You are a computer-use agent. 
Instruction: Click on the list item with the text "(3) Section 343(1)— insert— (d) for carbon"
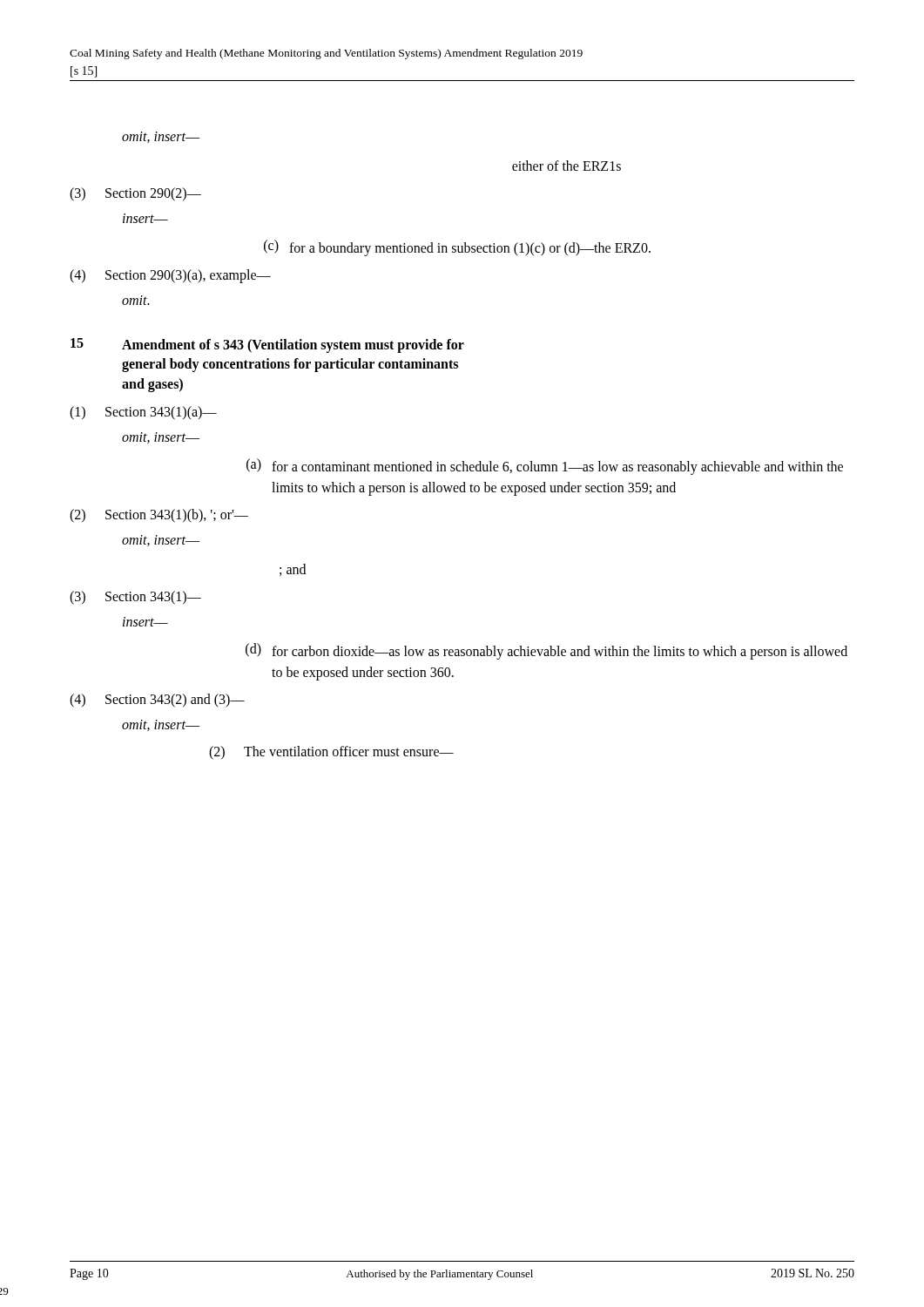[x=135, y=598]
